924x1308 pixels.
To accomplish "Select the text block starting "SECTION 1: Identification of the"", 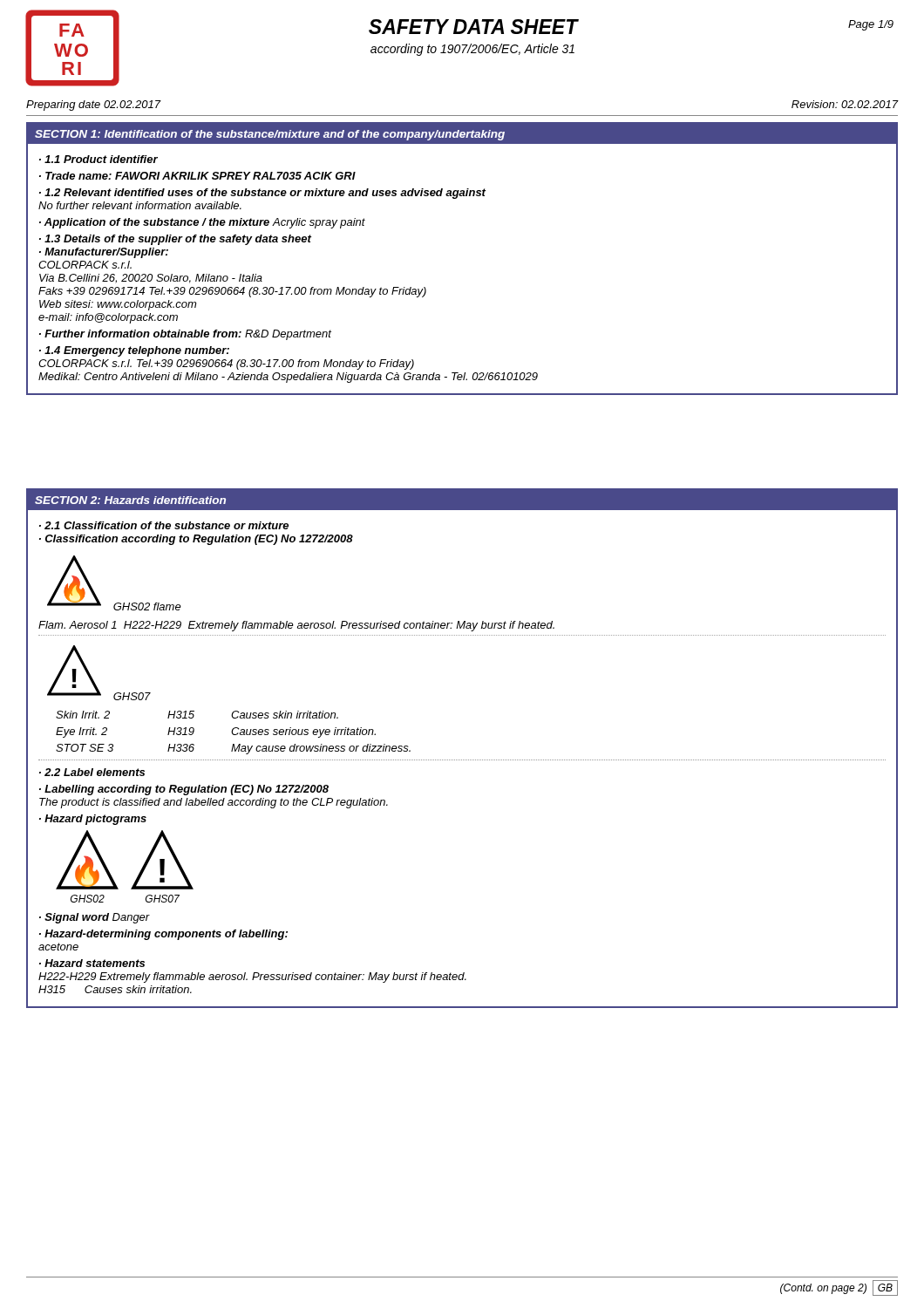I will (x=270, y=134).
